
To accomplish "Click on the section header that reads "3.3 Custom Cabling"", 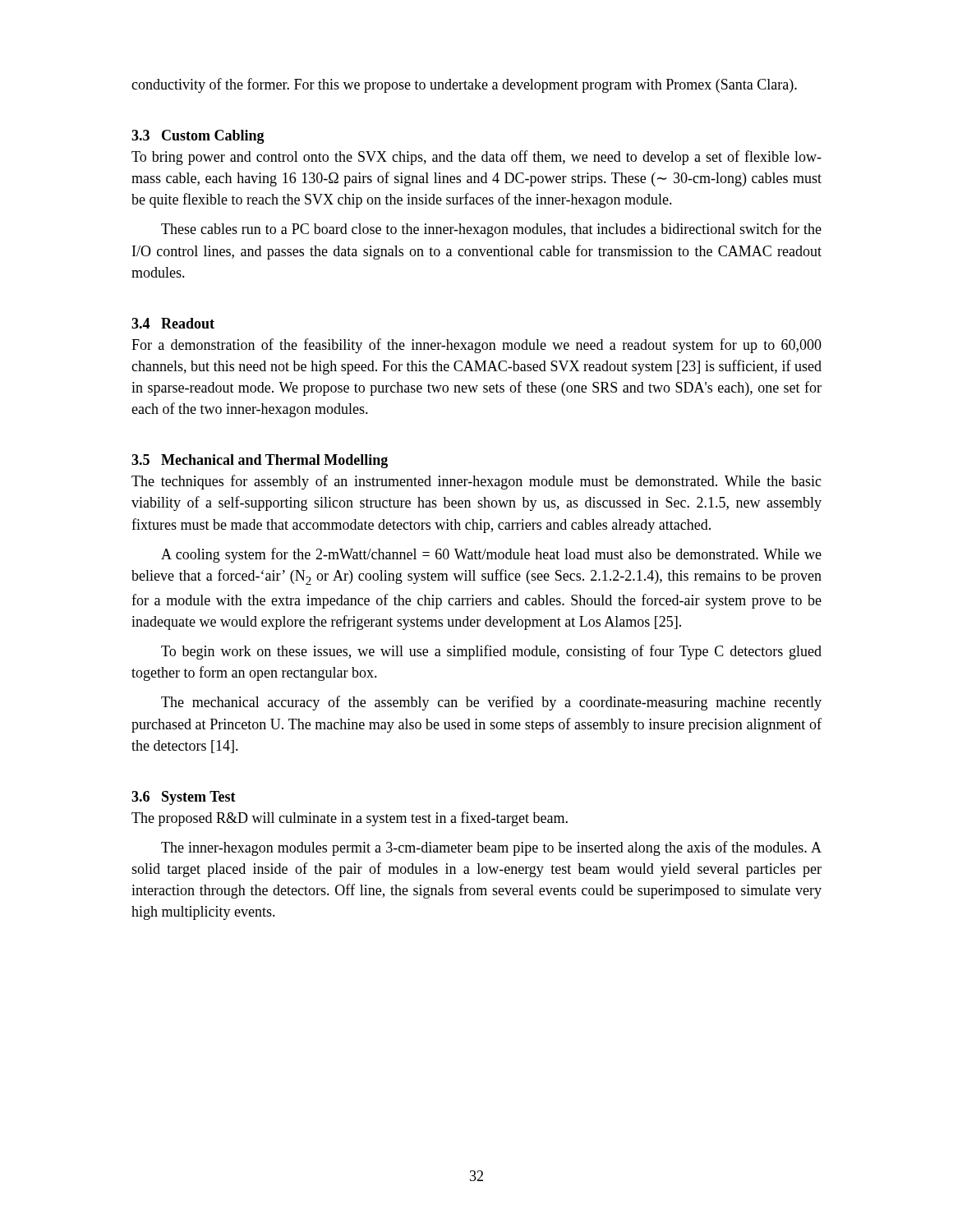I will pos(198,136).
